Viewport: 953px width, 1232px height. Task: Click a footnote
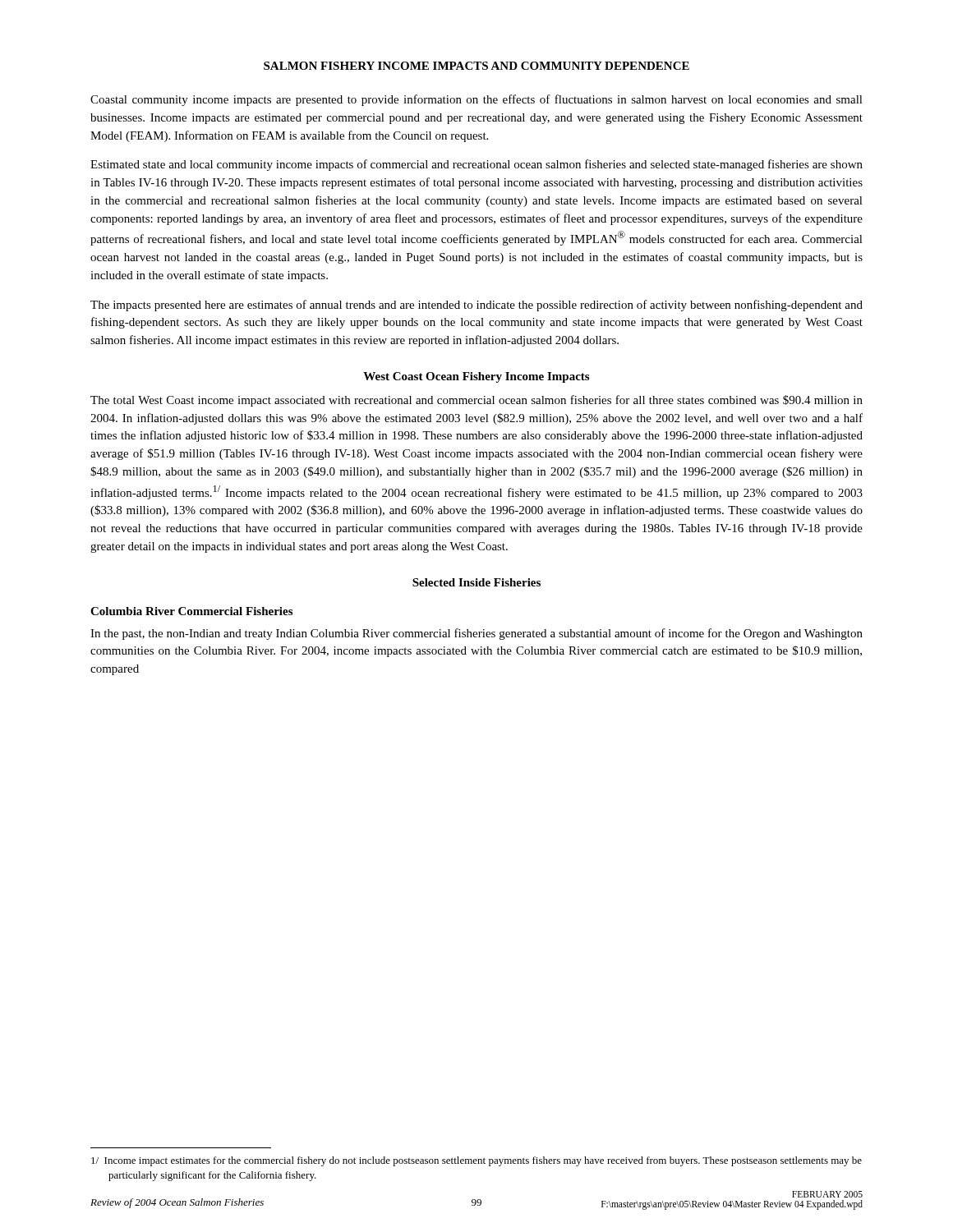(x=476, y=1167)
